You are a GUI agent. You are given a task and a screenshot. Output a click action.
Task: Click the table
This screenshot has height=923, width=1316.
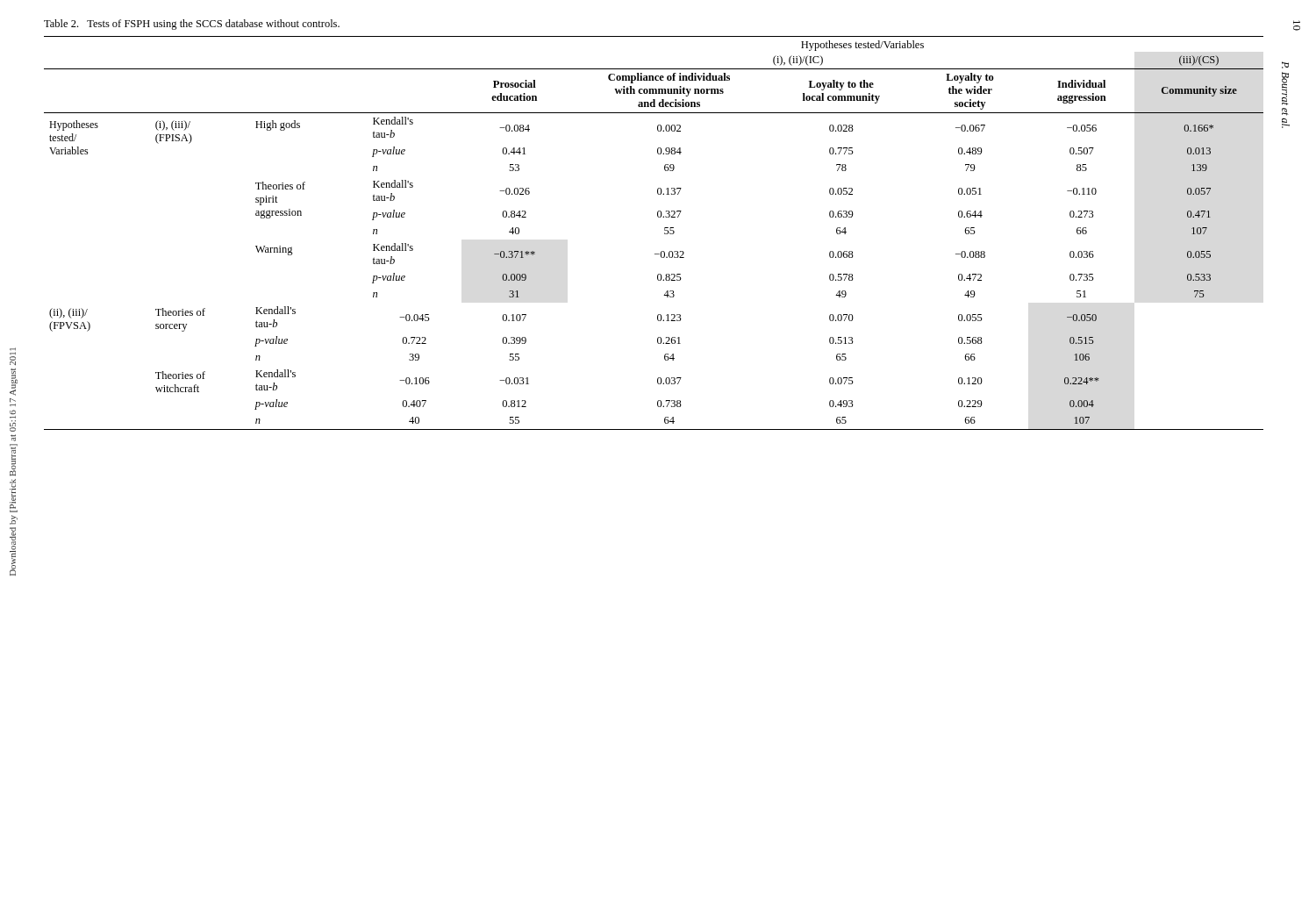click(654, 233)
